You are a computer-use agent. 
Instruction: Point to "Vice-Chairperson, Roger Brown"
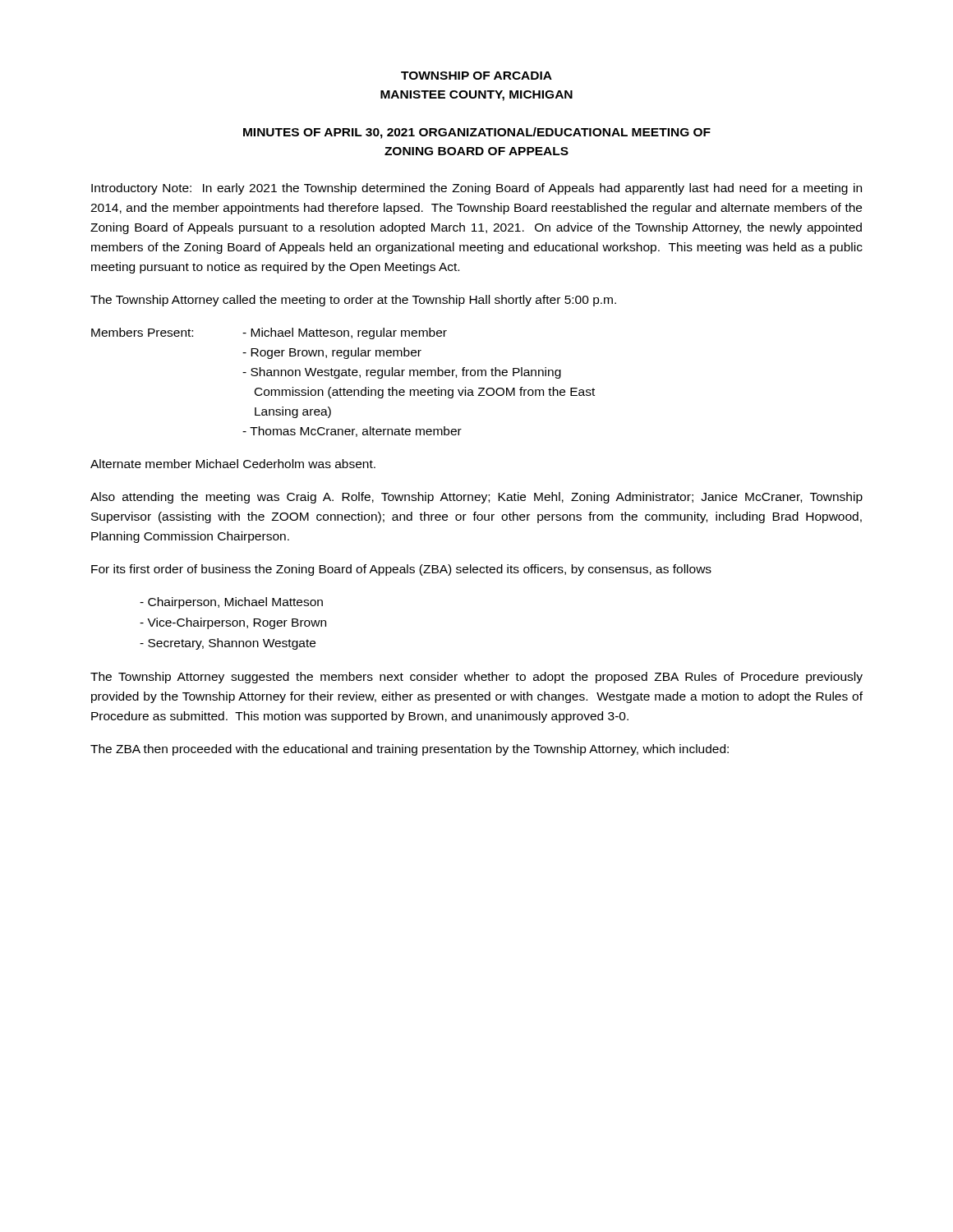point(233,622)
